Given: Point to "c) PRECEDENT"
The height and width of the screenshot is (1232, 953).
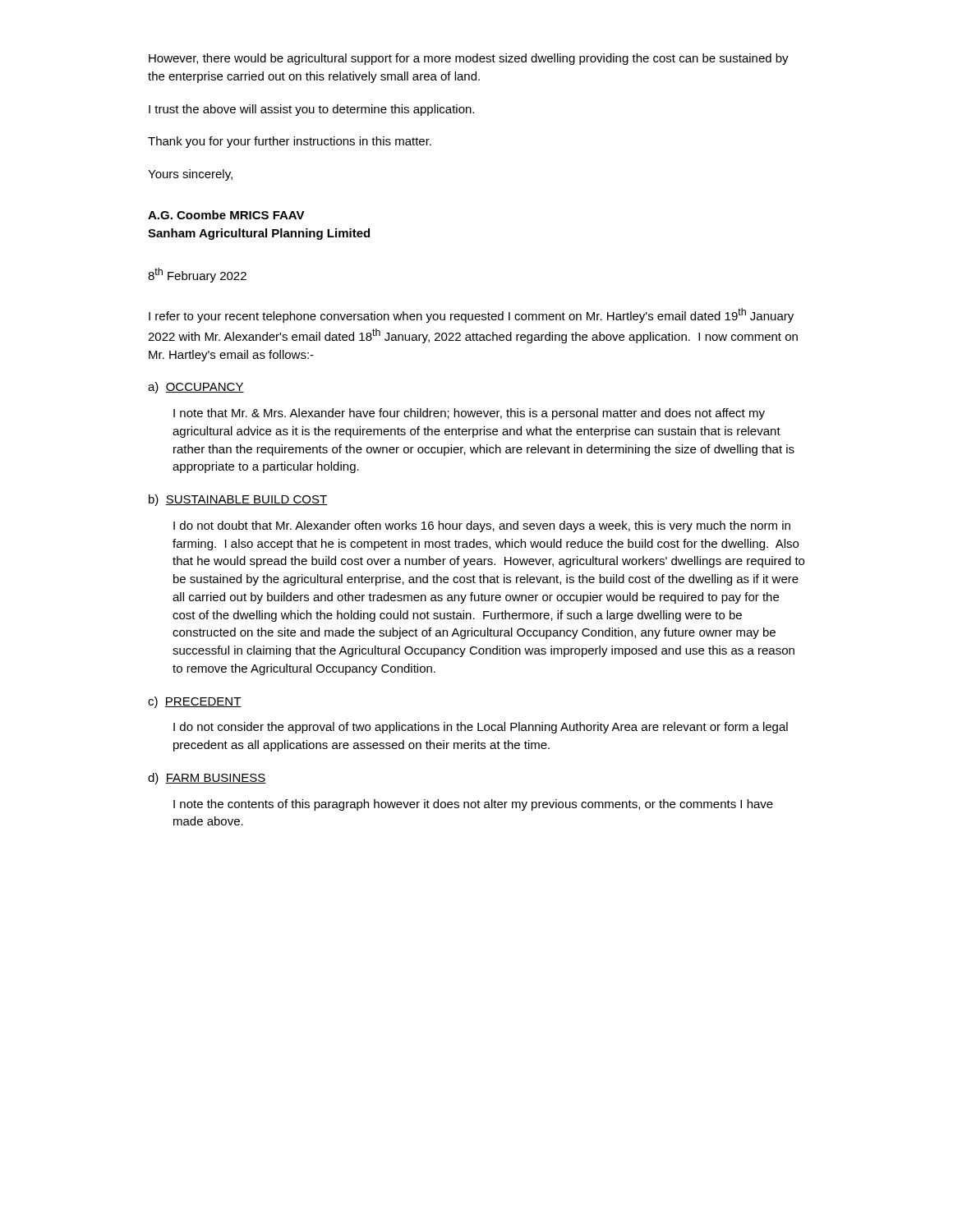Looking at the screenshot, I should (194, 701).
